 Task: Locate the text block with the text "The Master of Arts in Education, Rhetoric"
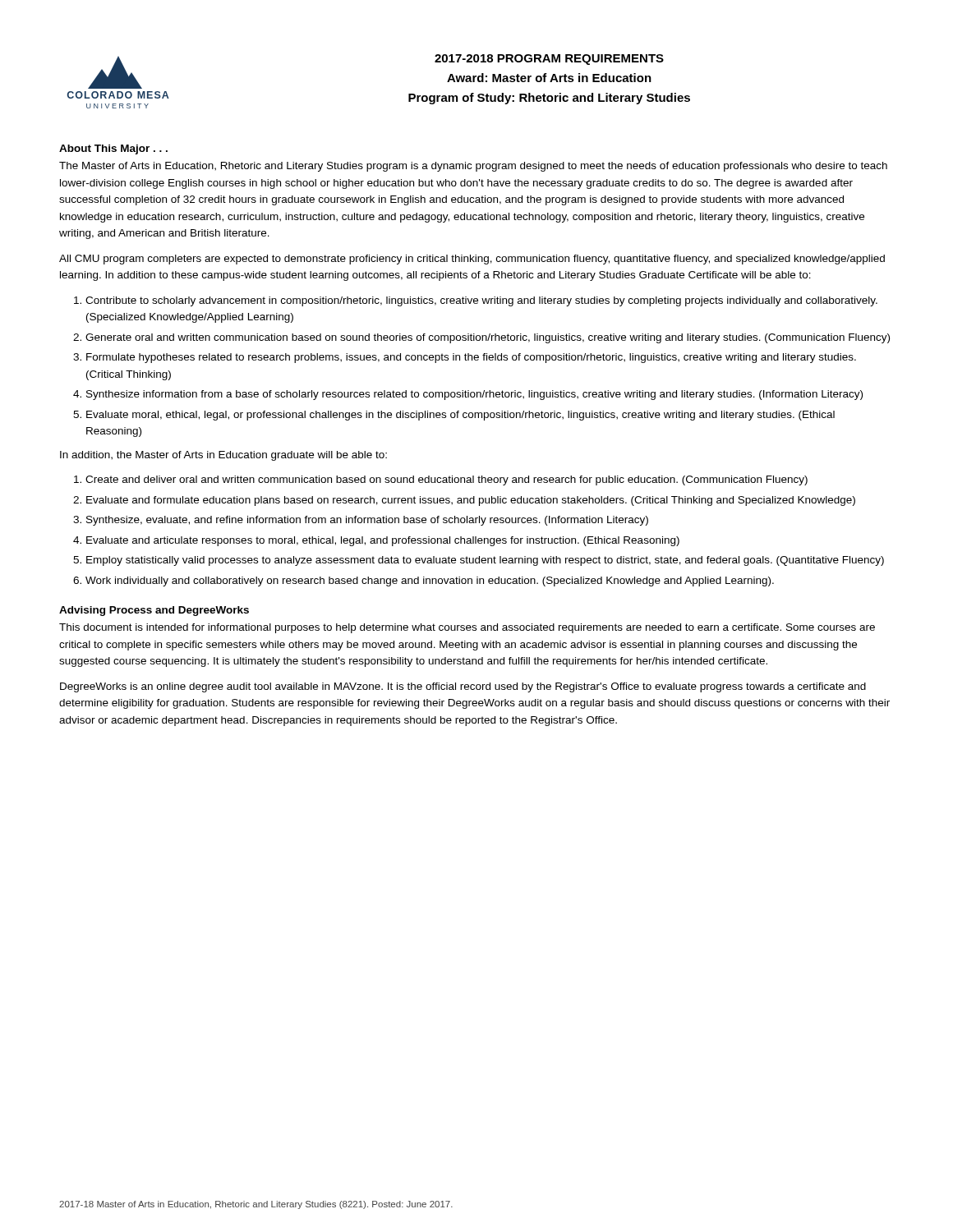coord(473,199)
